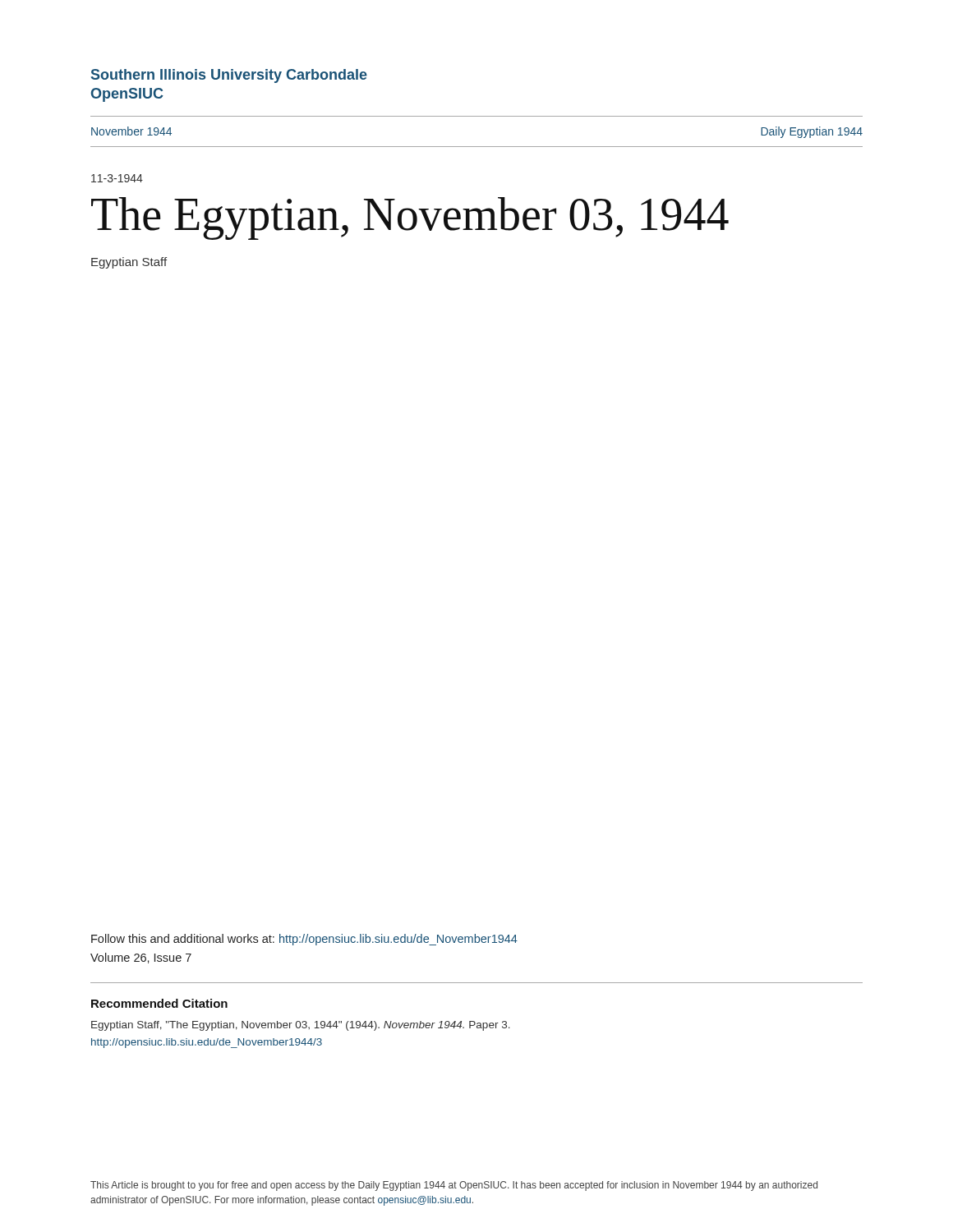Navigate to the block starting "November 1944"
The image size is (953, 1232).
point(131,131)
